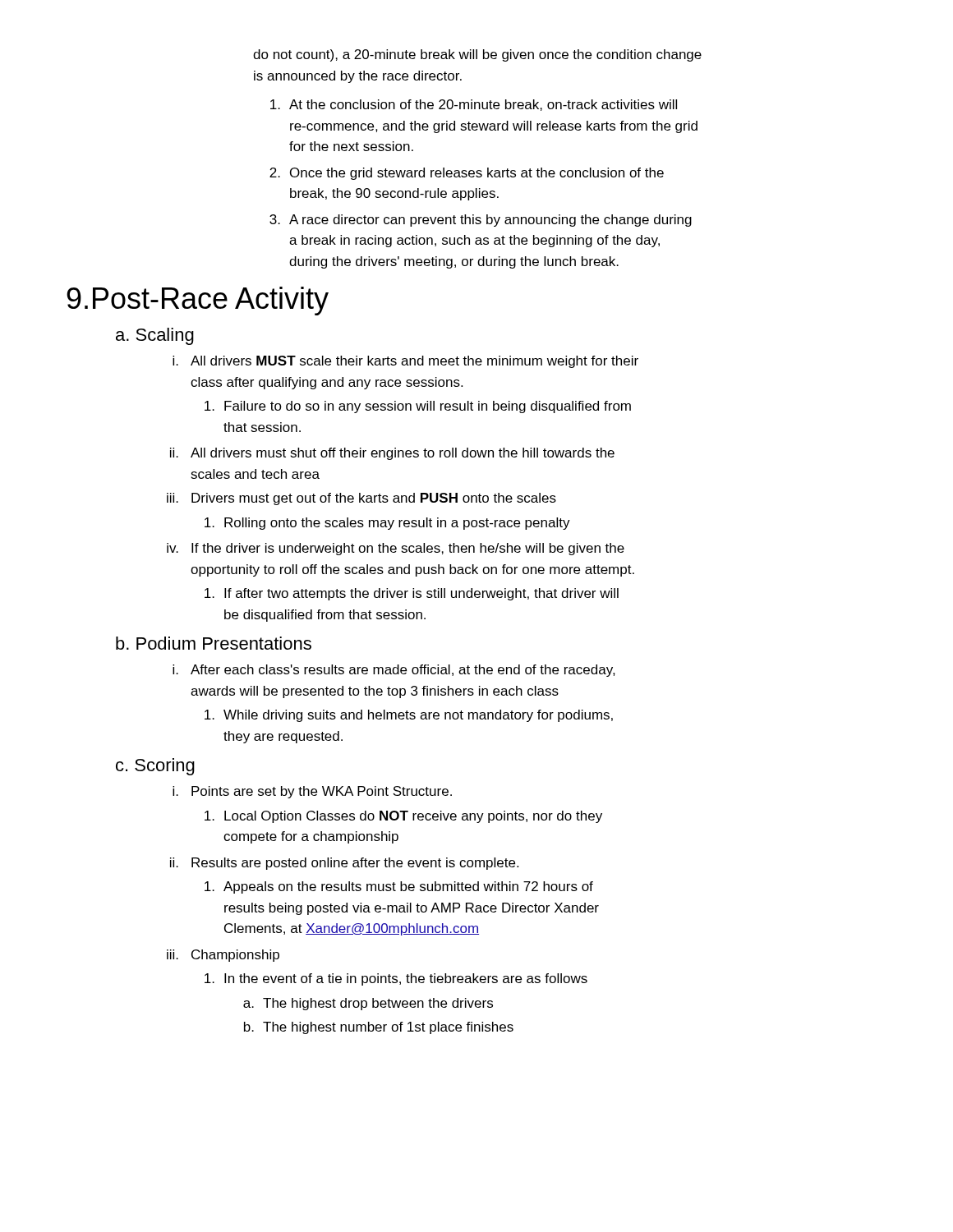Navigate to the text starting "iii. Drivers must"
The image size is (953, 1232).
tap(336, 498)
